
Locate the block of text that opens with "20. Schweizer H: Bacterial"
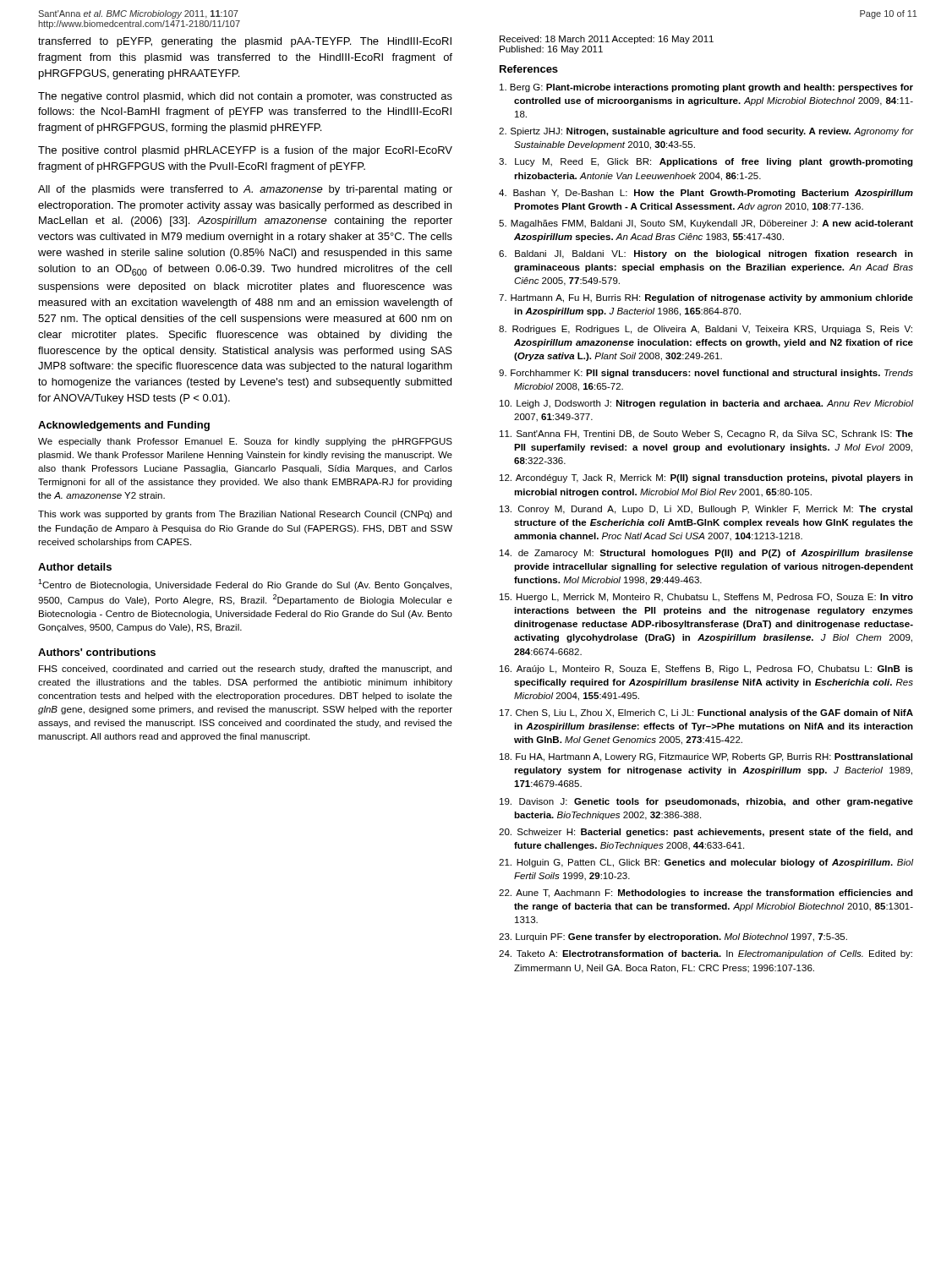[x=706, y=838]
